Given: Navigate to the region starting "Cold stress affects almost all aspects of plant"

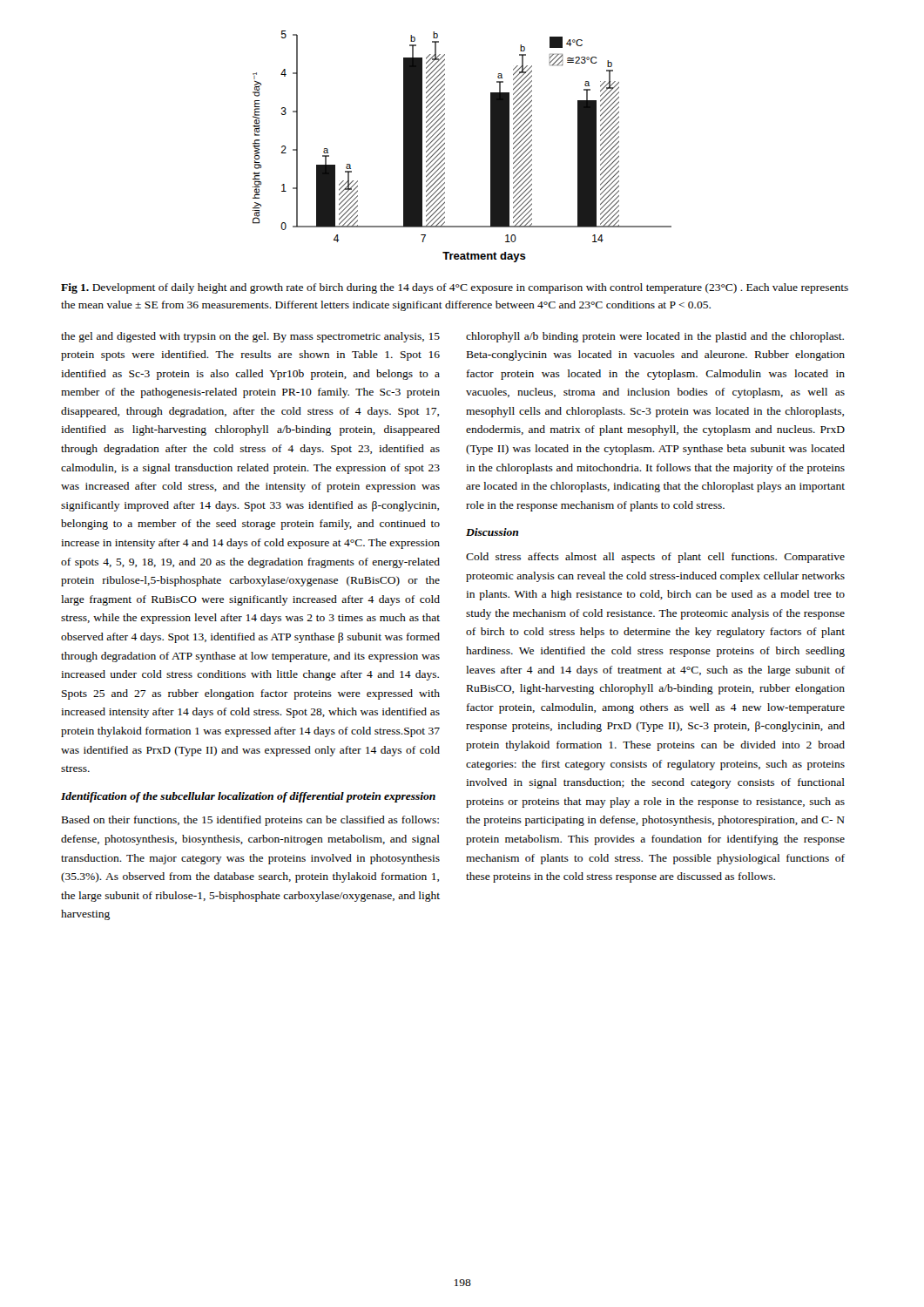Looking at the screenshot, I should point(655,716).
